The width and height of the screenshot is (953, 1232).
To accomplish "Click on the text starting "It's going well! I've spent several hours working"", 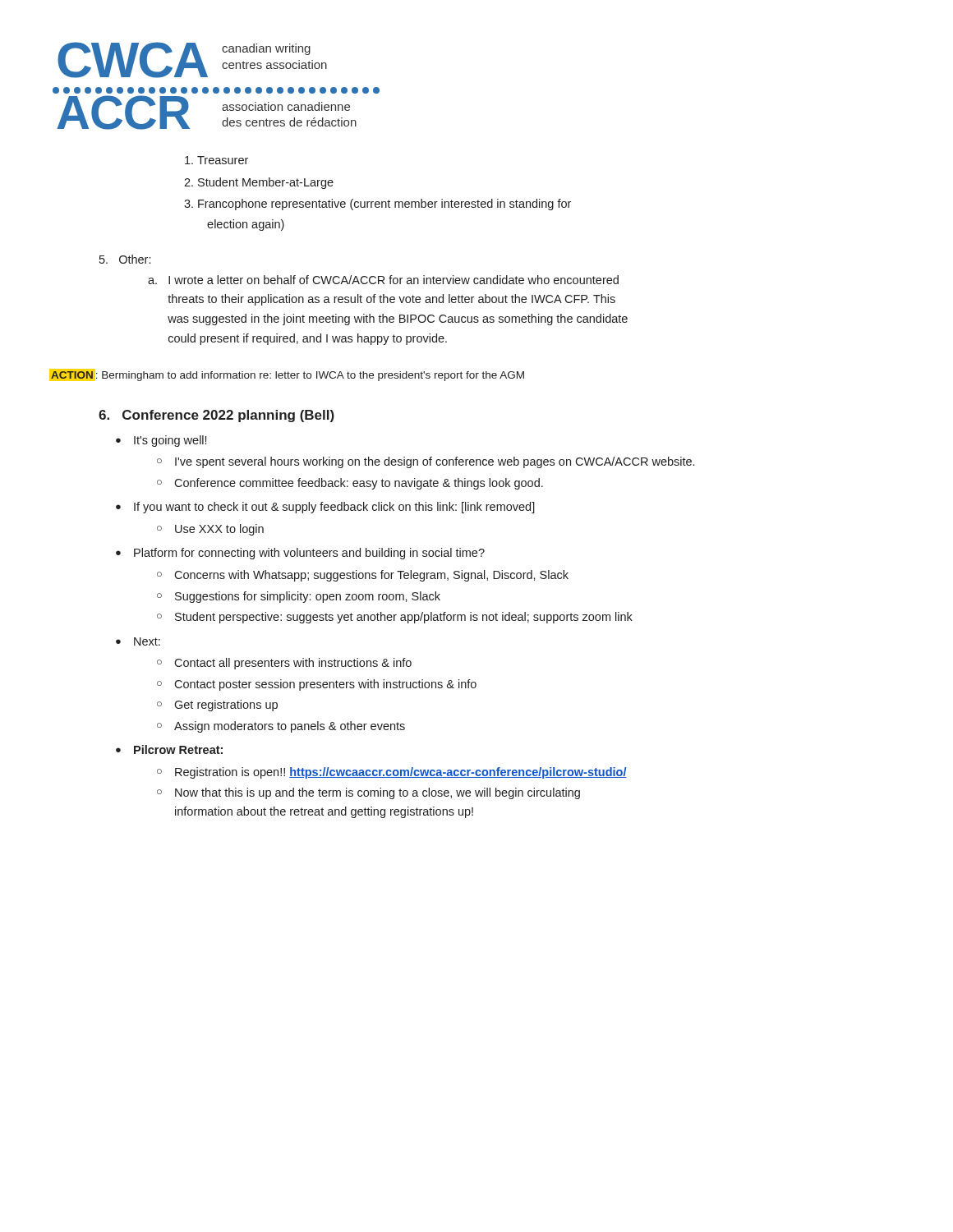I will click(510, 463).
